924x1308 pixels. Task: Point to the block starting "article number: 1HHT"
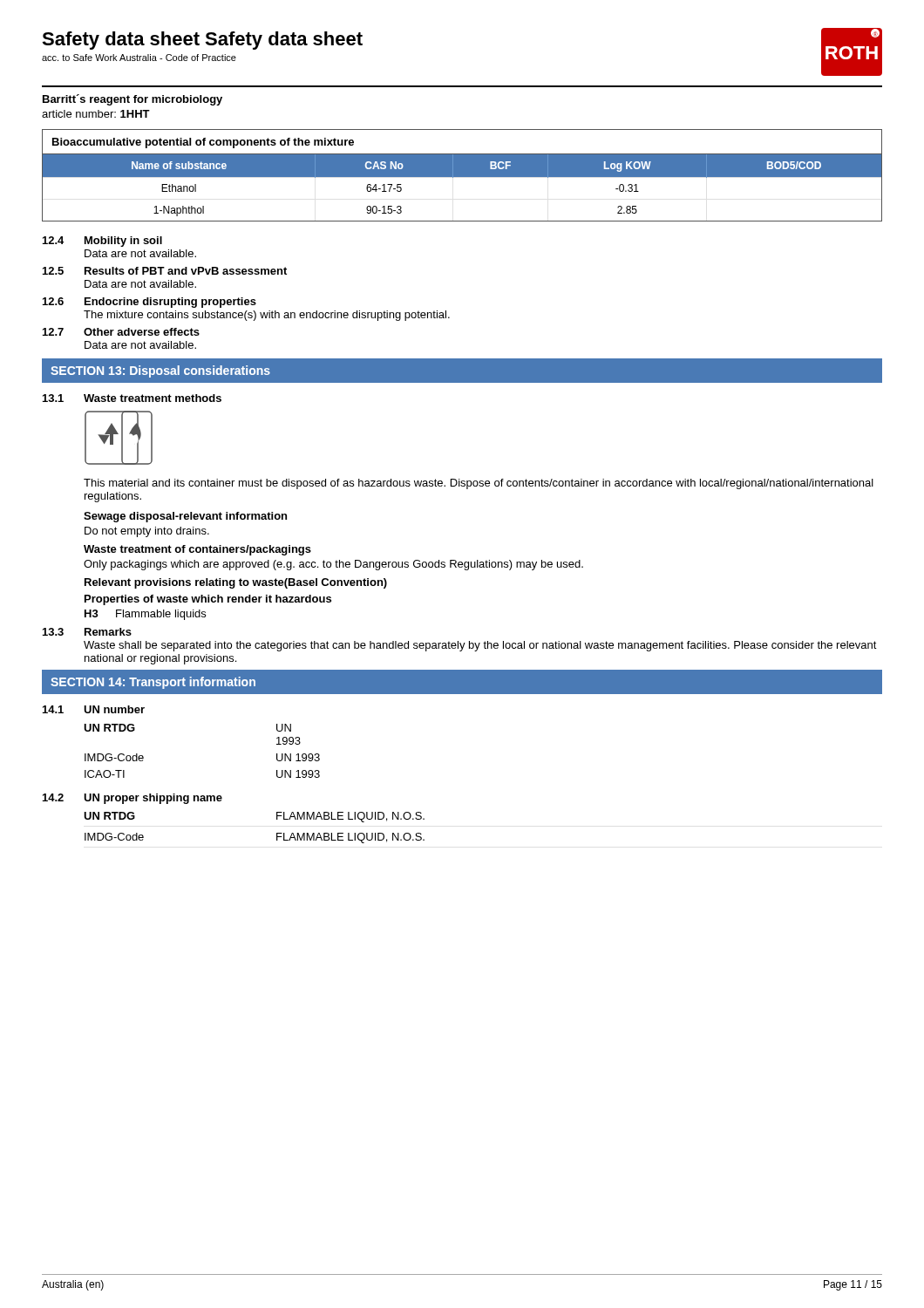coord(96,114)
